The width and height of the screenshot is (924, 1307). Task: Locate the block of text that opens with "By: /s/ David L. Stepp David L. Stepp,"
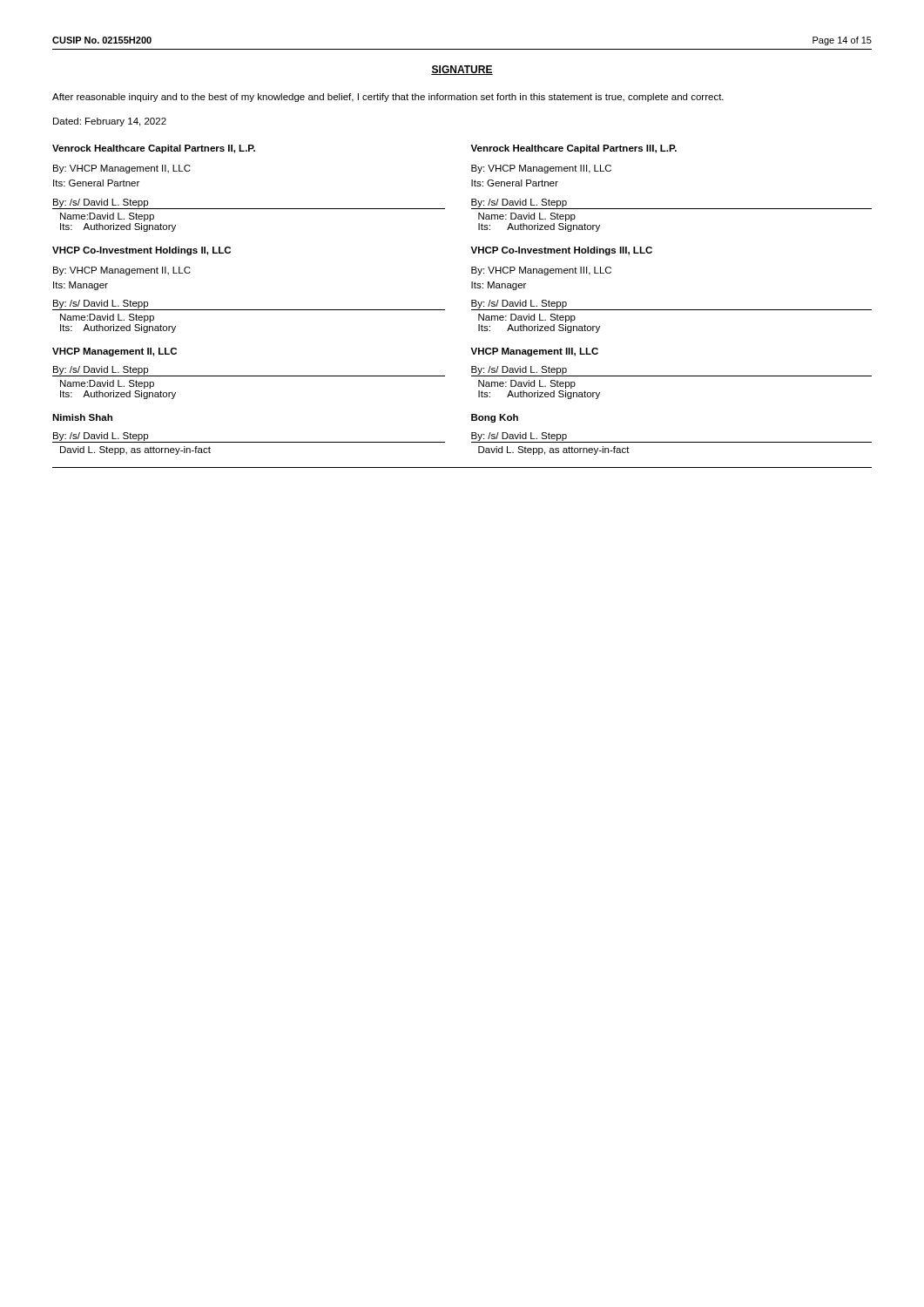point(462,443)
